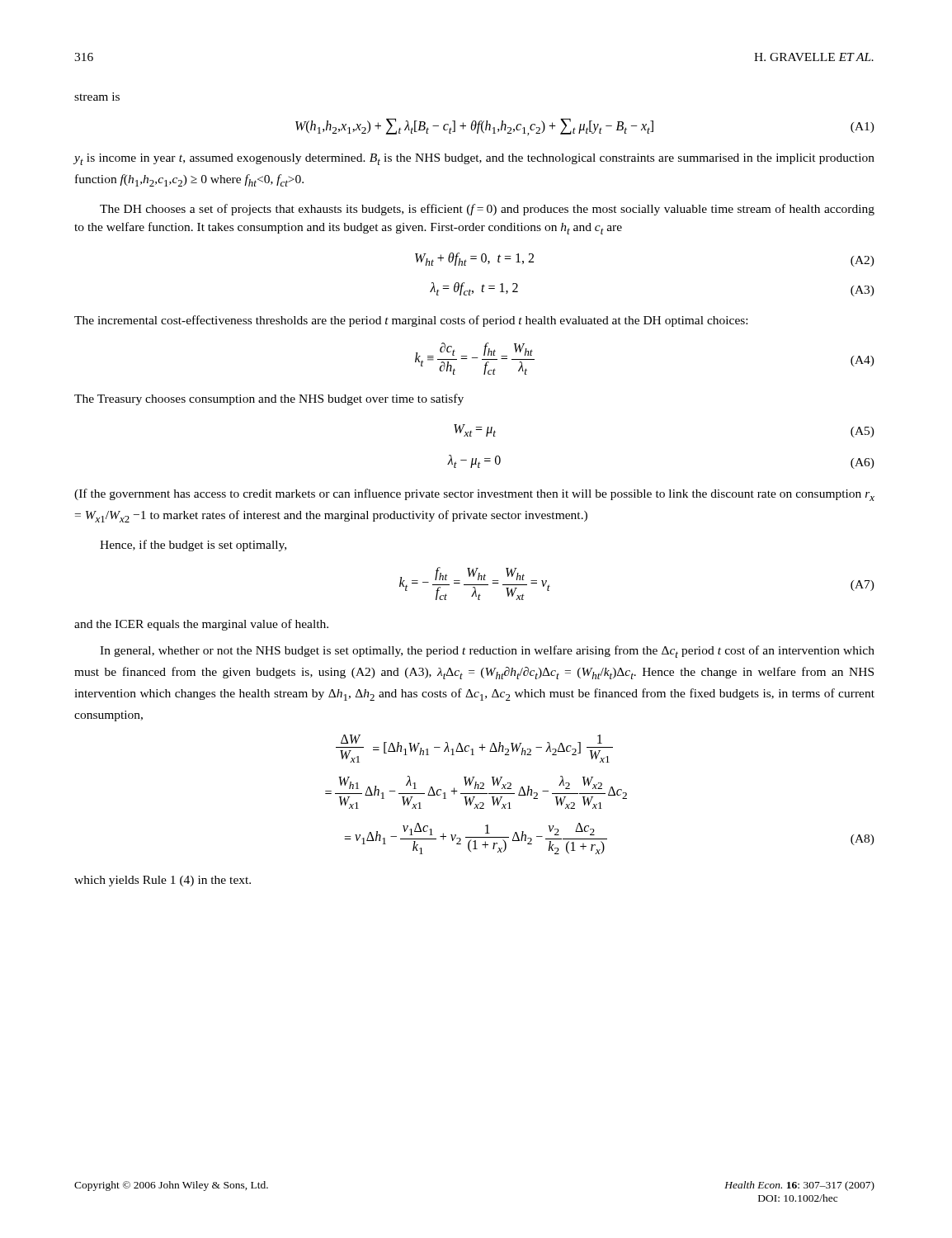Find the text block that says "The incremental cost-effectiveness thresholds"
This screenshot has width=952, height=1238.
(x=412, y=319)
